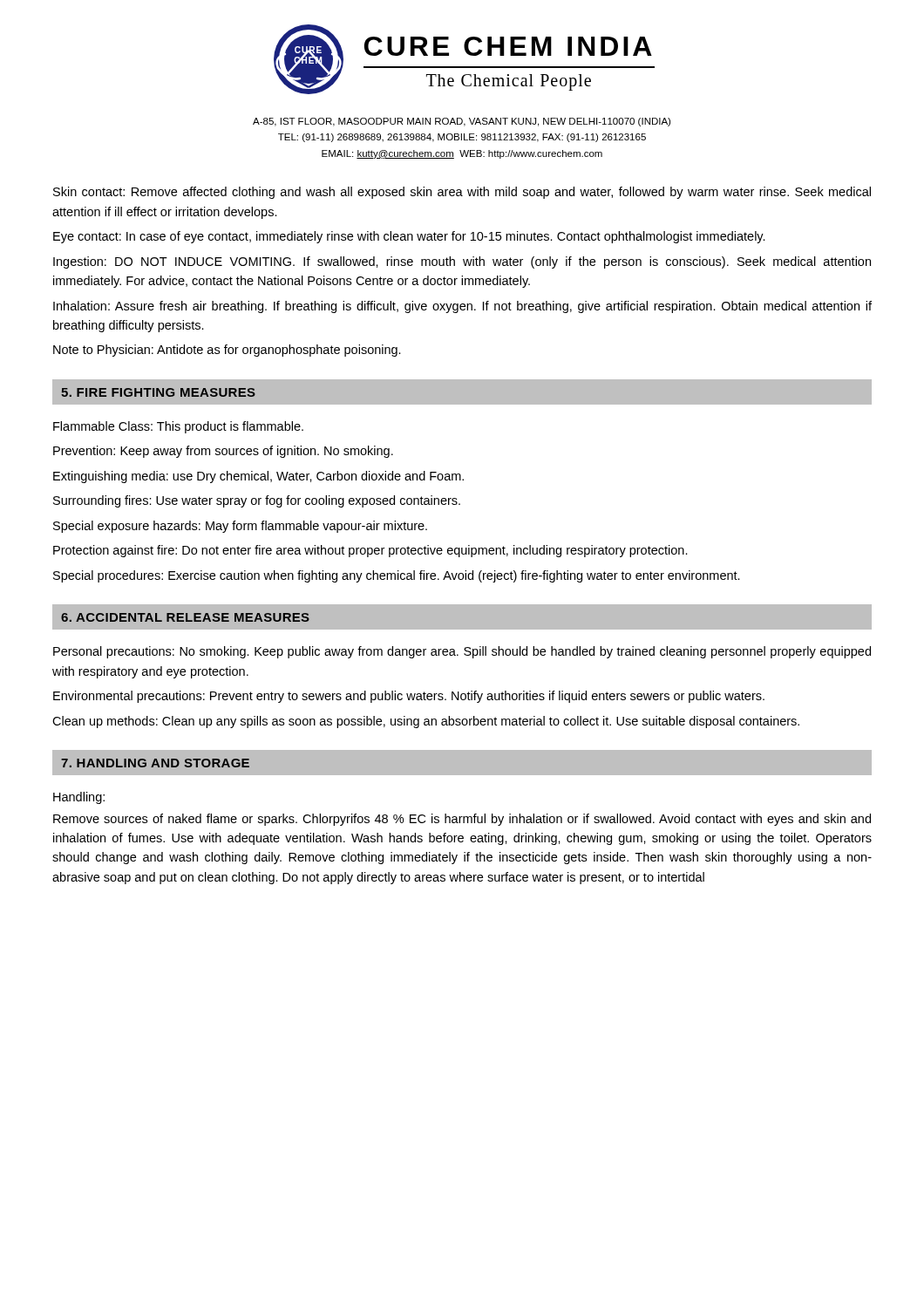Find the text starting "6. ACCIDENTAL RELEASE MEASURES"
The width and height of the screenshot is (924, 1308).
point(185,617)
